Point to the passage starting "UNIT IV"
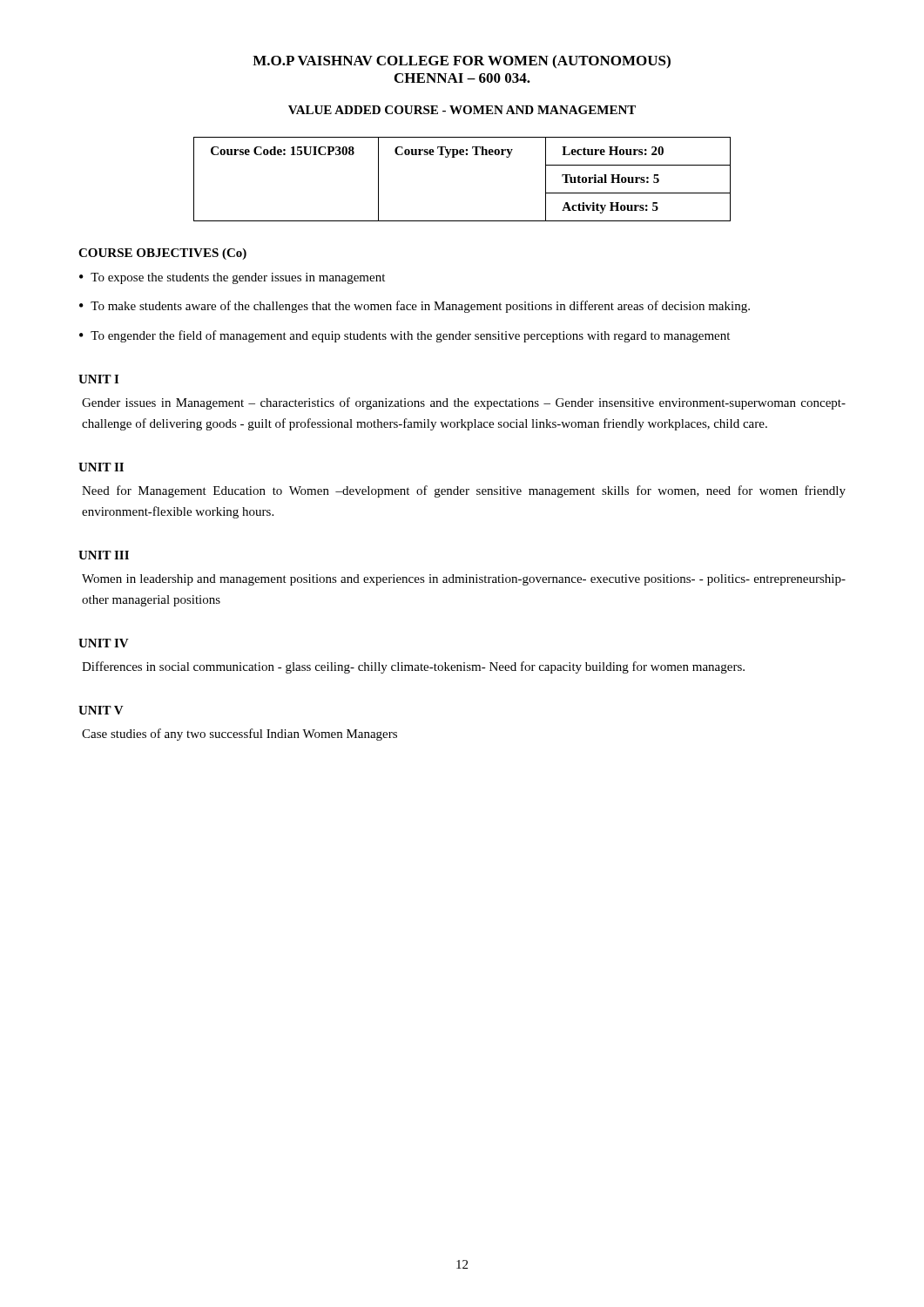The height and width of the screenshot is (1307, 924). (x=103, y=643)
